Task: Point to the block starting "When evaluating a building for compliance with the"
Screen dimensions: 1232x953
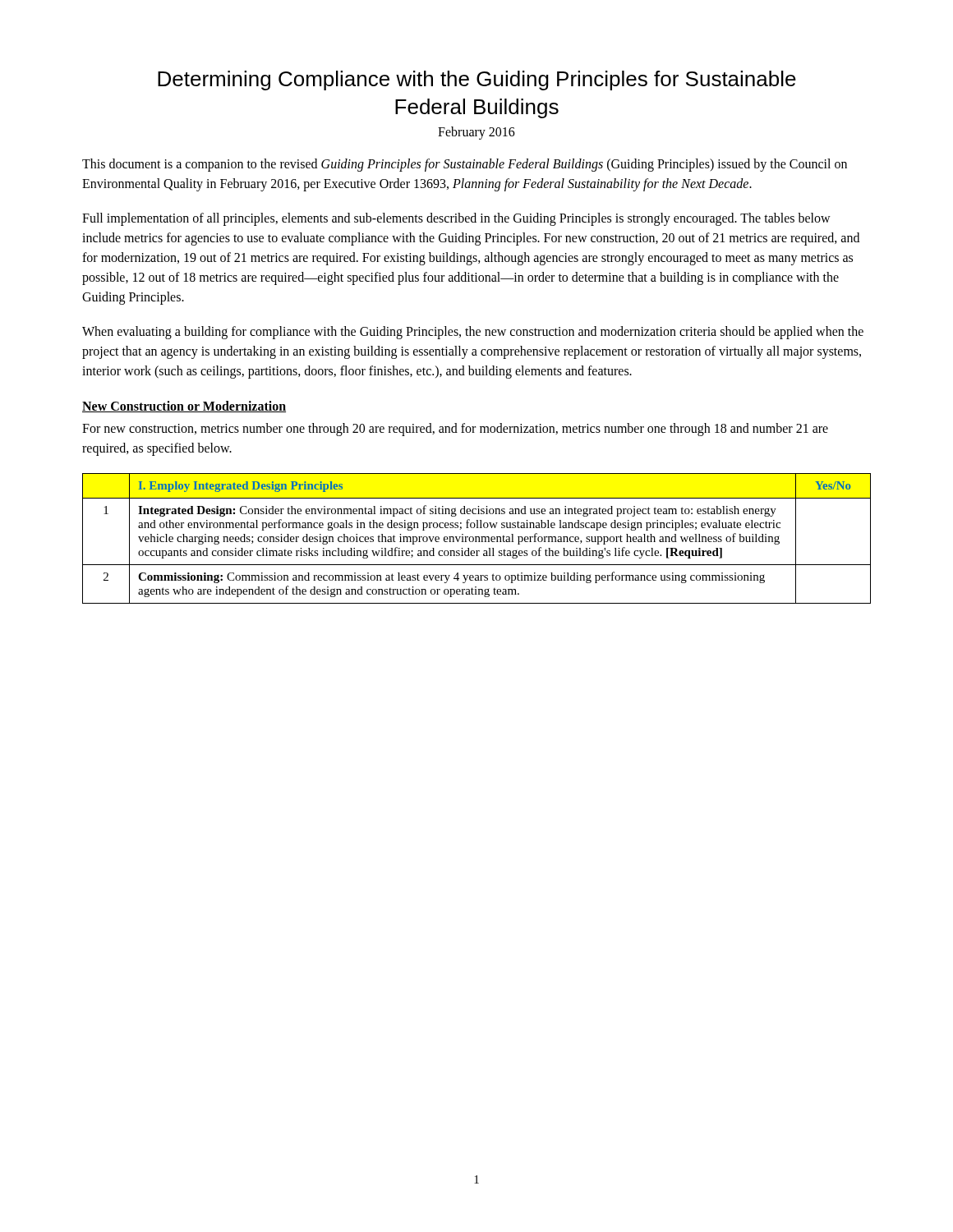Action: pyautogui.click(x=473, y=351)
